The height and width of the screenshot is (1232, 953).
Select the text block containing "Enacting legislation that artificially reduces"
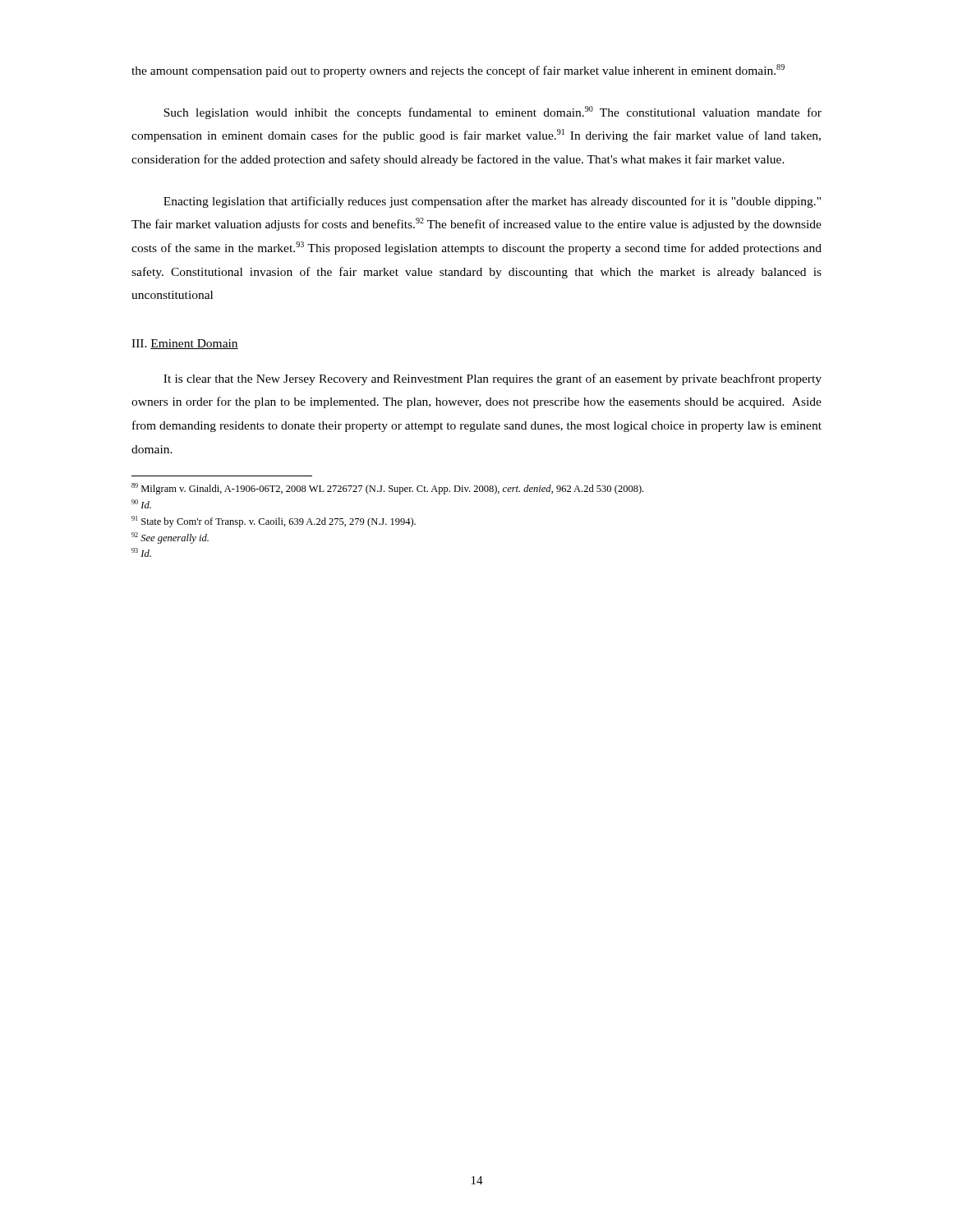pyautogui.click(x=476, y=248)
